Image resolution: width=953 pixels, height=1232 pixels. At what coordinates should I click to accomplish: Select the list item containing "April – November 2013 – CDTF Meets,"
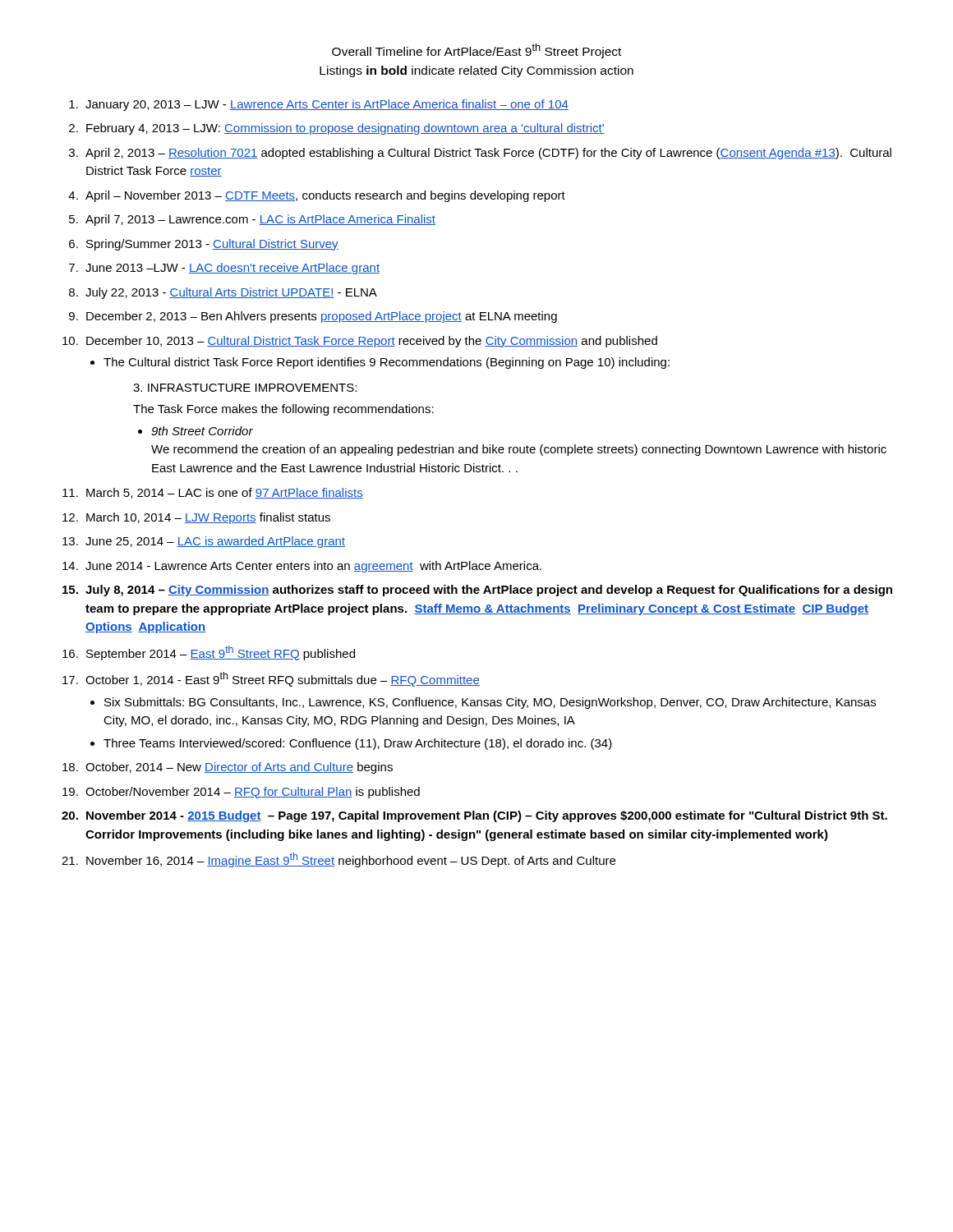point(325,195)
